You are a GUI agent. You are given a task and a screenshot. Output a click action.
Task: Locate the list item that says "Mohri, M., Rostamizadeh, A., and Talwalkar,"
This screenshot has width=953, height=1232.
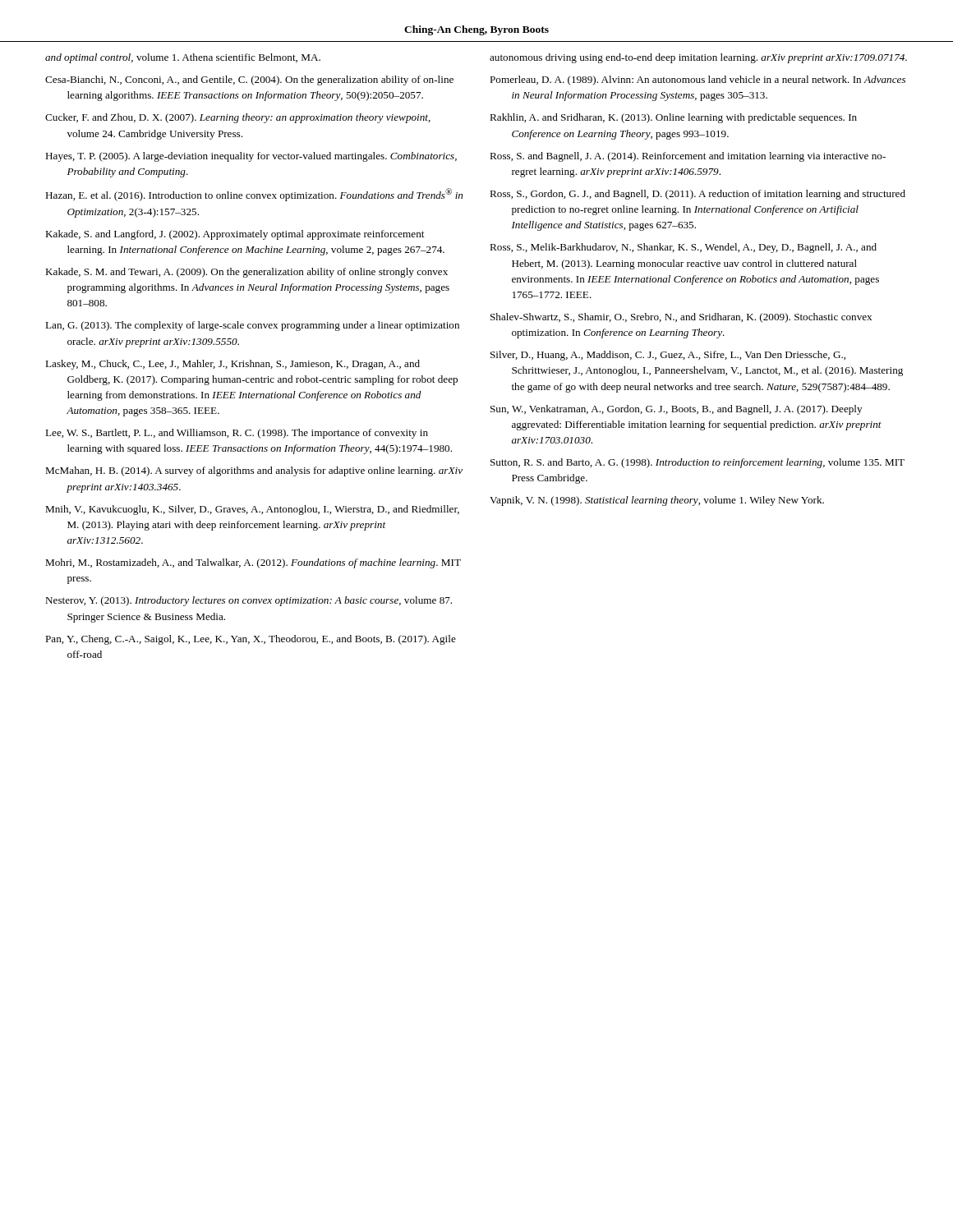(253, 570)
